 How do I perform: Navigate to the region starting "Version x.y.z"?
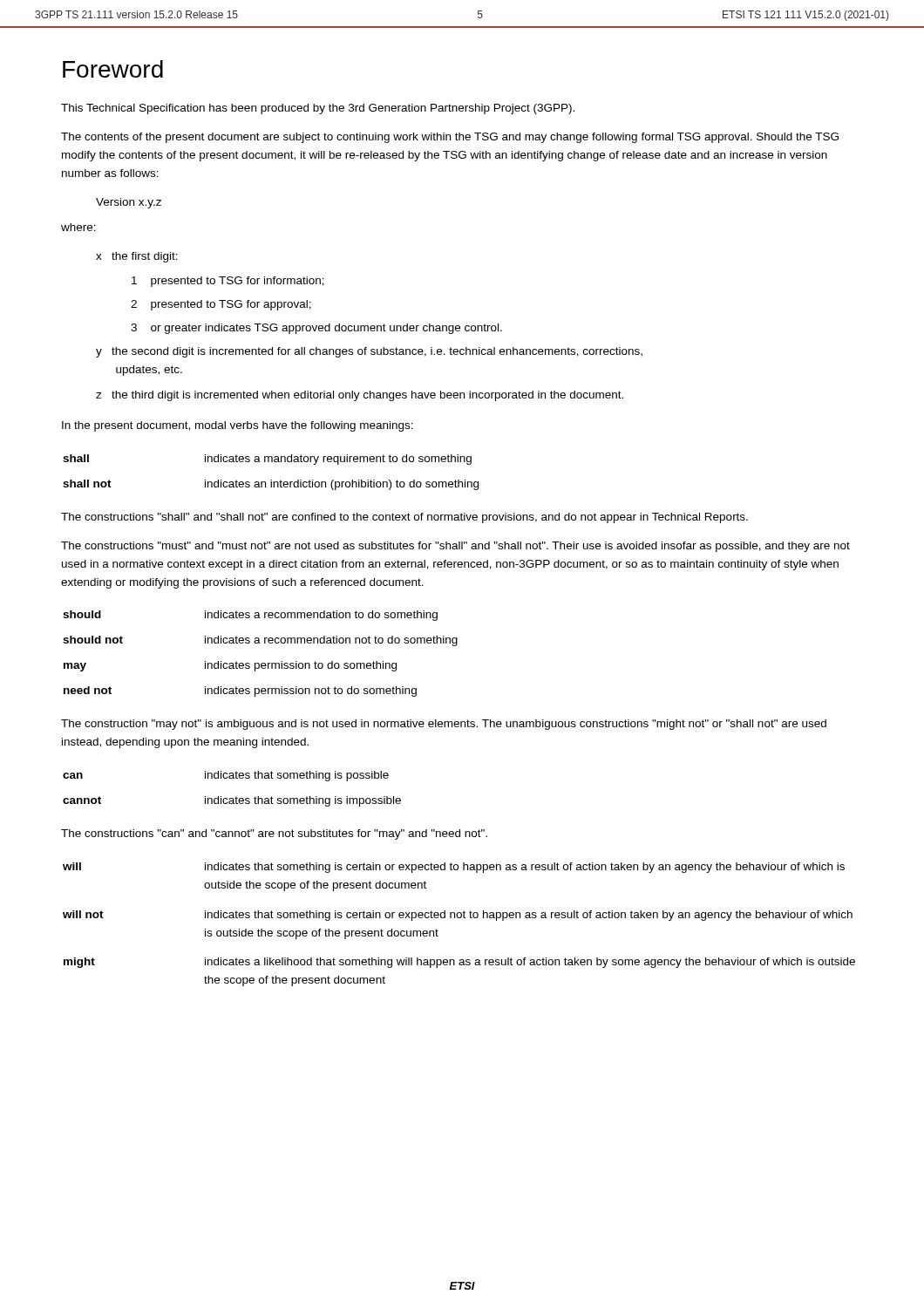129,202
